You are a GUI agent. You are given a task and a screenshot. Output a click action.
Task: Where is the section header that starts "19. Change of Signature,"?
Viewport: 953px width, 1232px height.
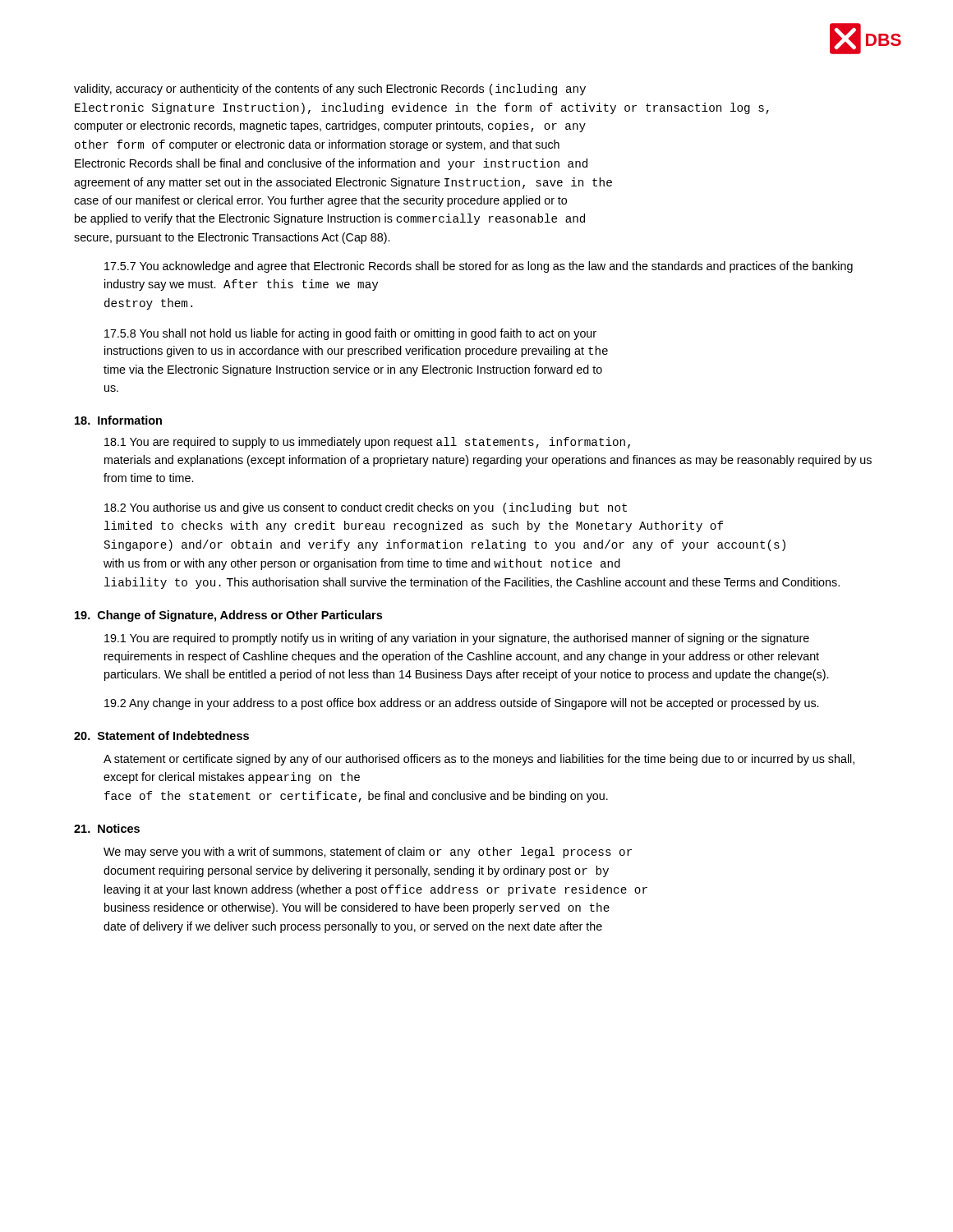pyautogui.click(x=228, y=615)
